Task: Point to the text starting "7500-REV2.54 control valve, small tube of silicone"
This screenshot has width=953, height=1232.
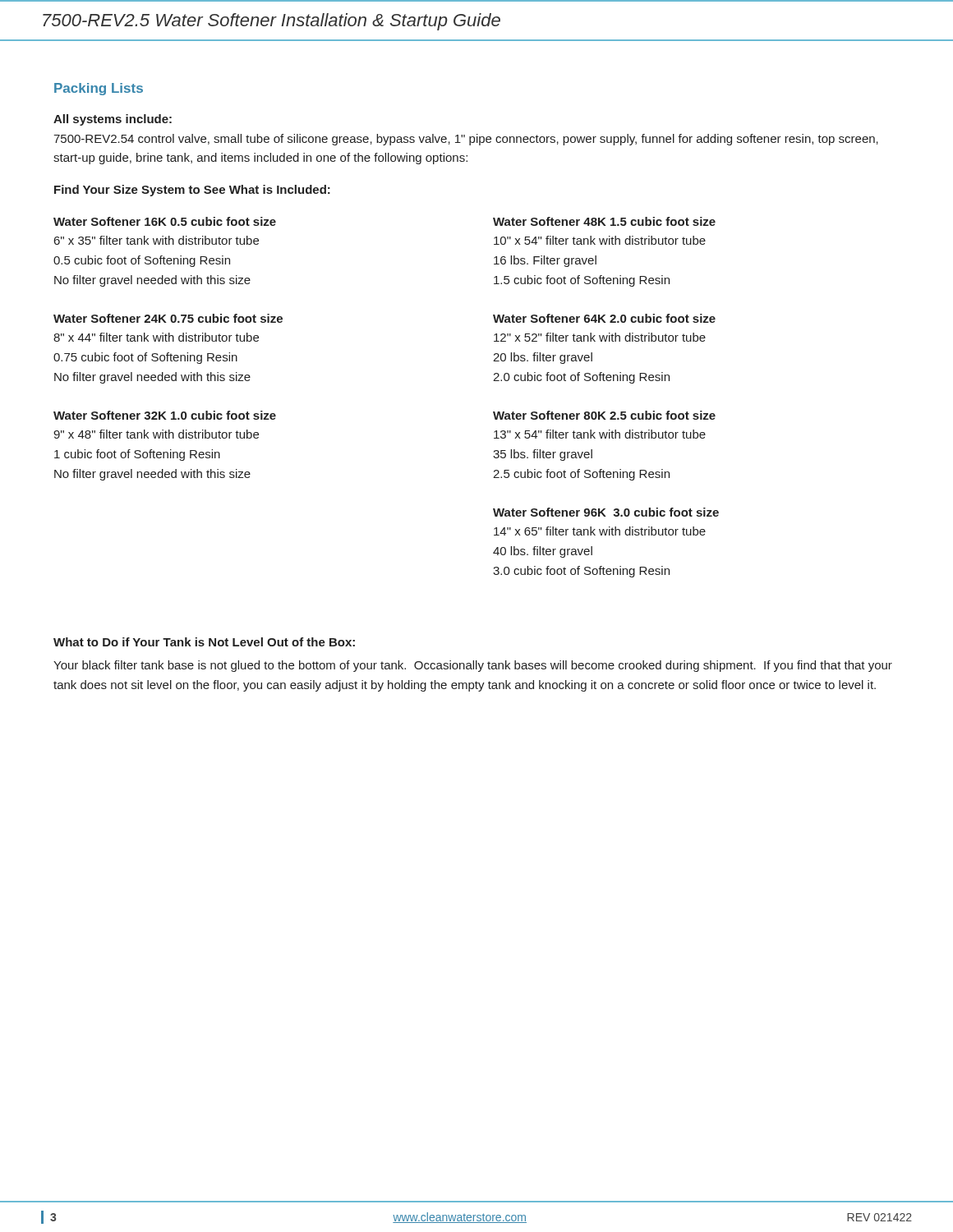Action: coord(466,148)
